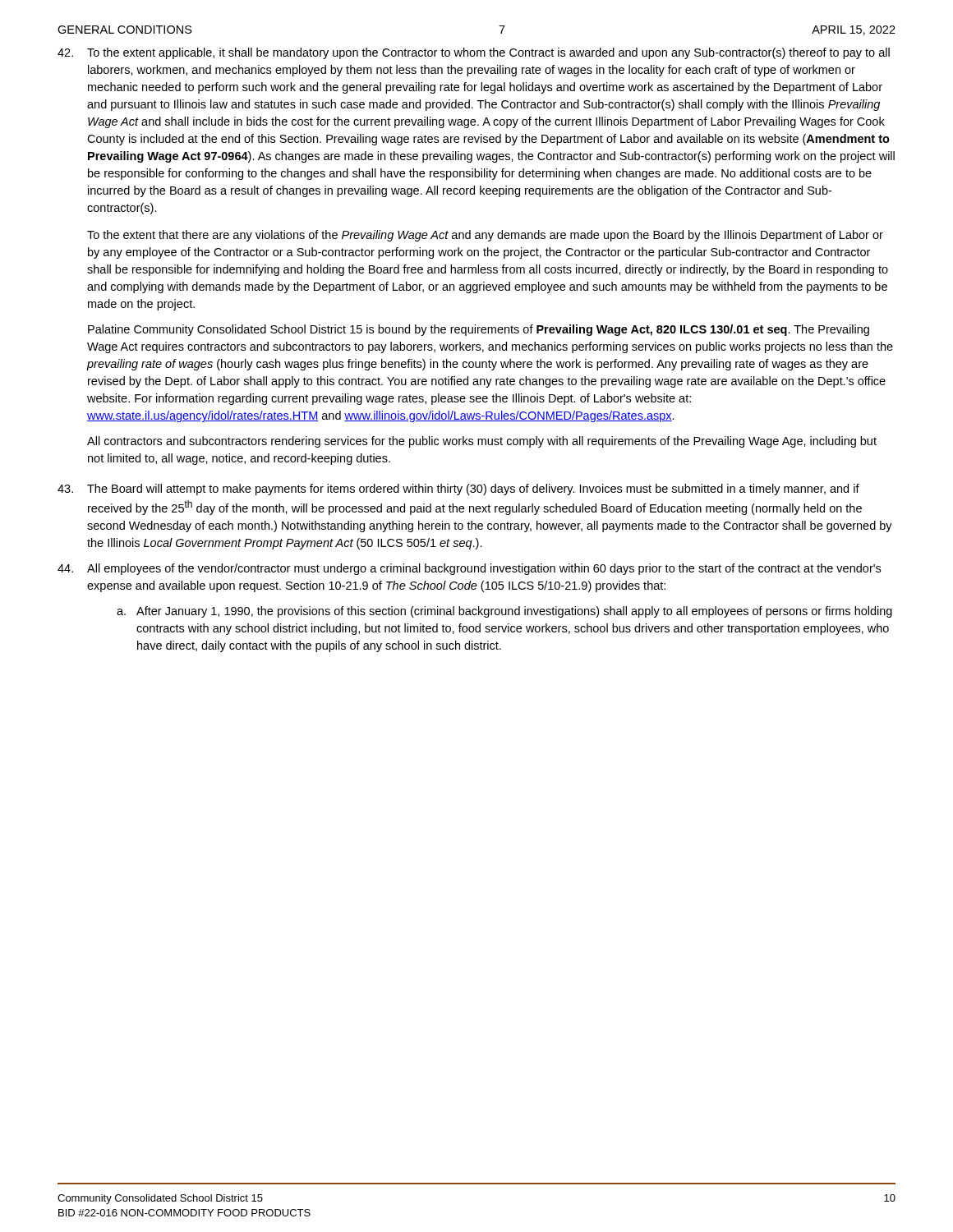Point to the passage starting "42. To the extent applicable, it shall be"
This screenshot has height=1232, width=953.
pos(476,131)
